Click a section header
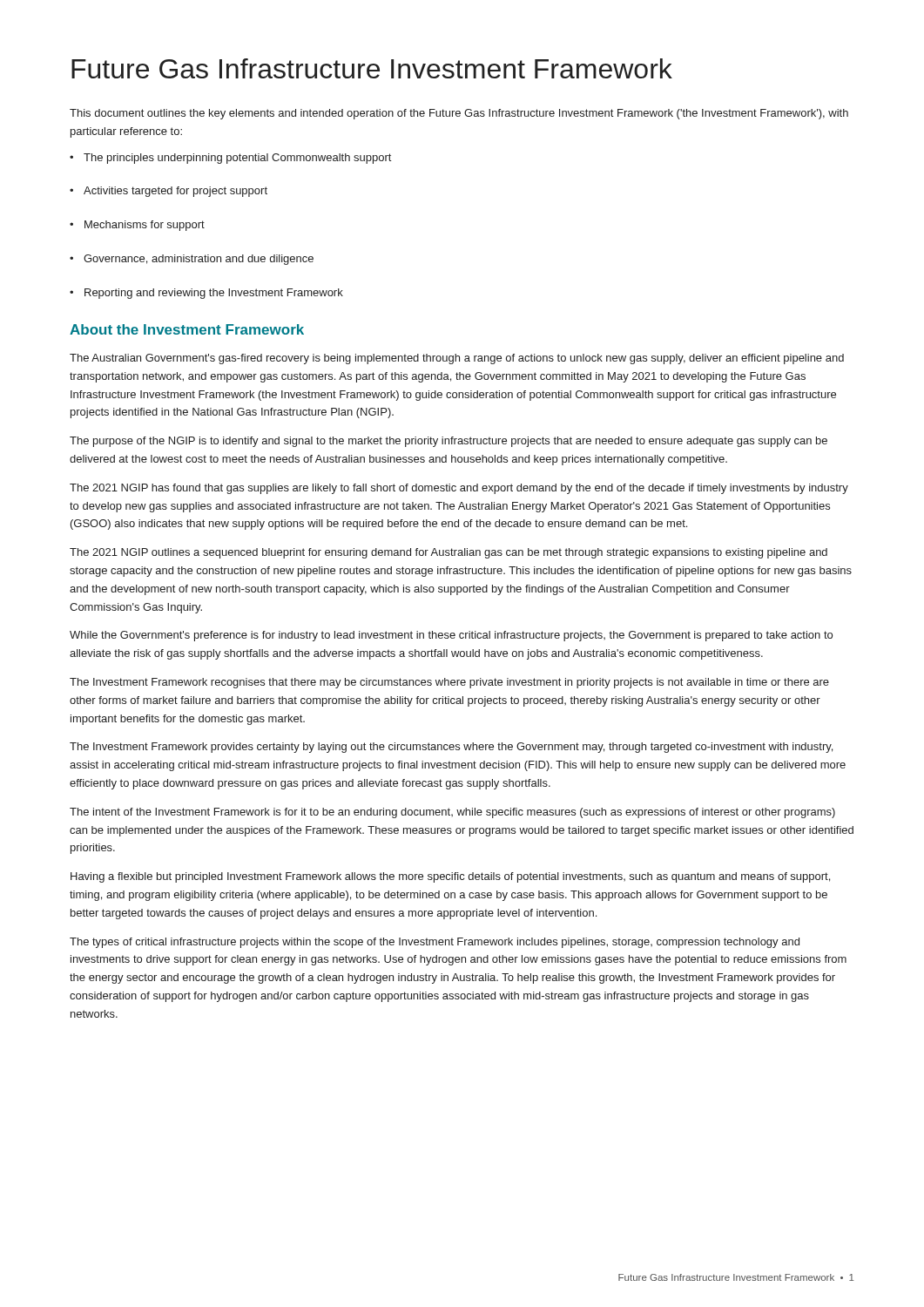The image size is (924, 1307). pyautogui.click(x=462, y=330)
